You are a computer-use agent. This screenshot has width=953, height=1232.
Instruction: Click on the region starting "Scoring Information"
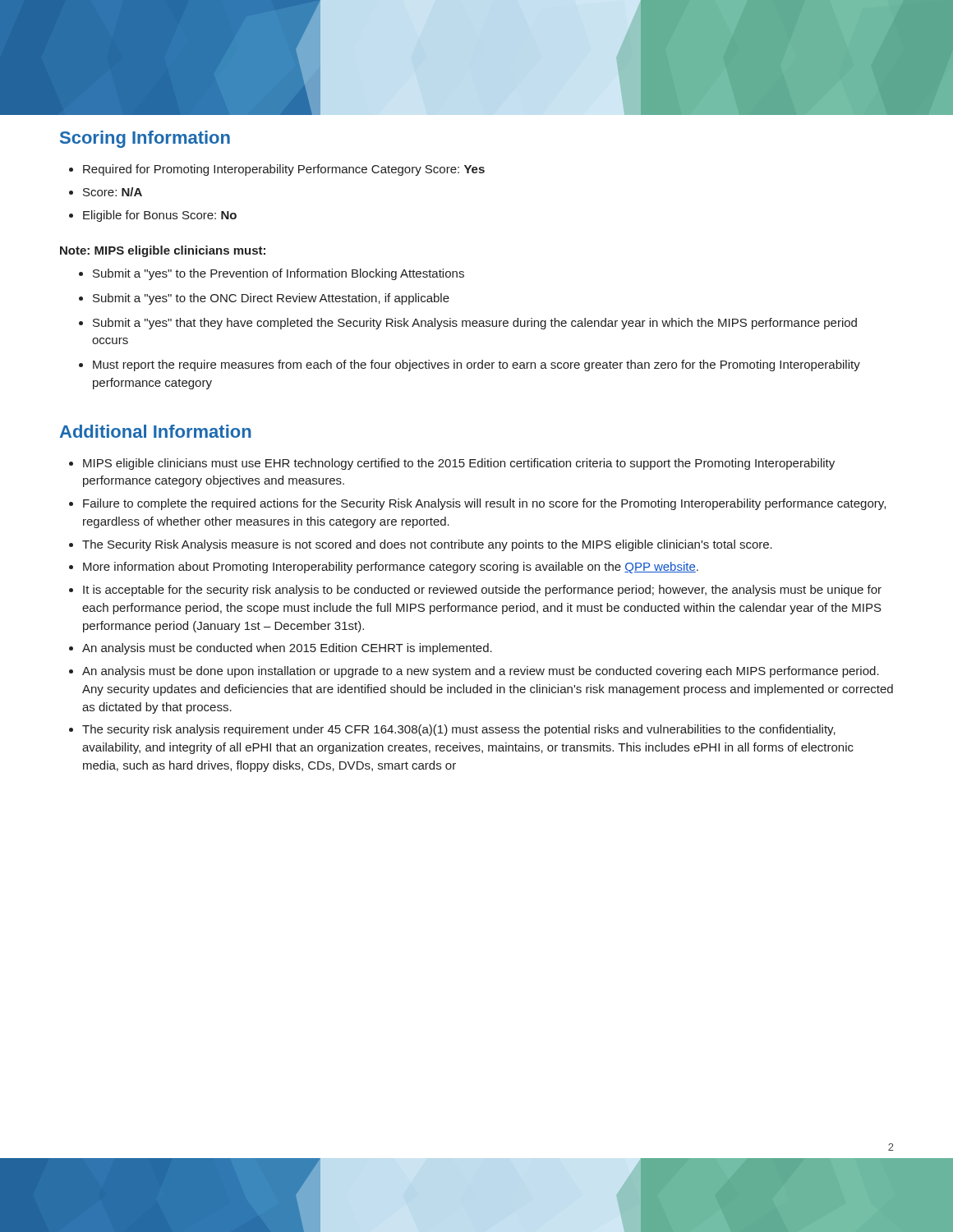click(145, 138)
